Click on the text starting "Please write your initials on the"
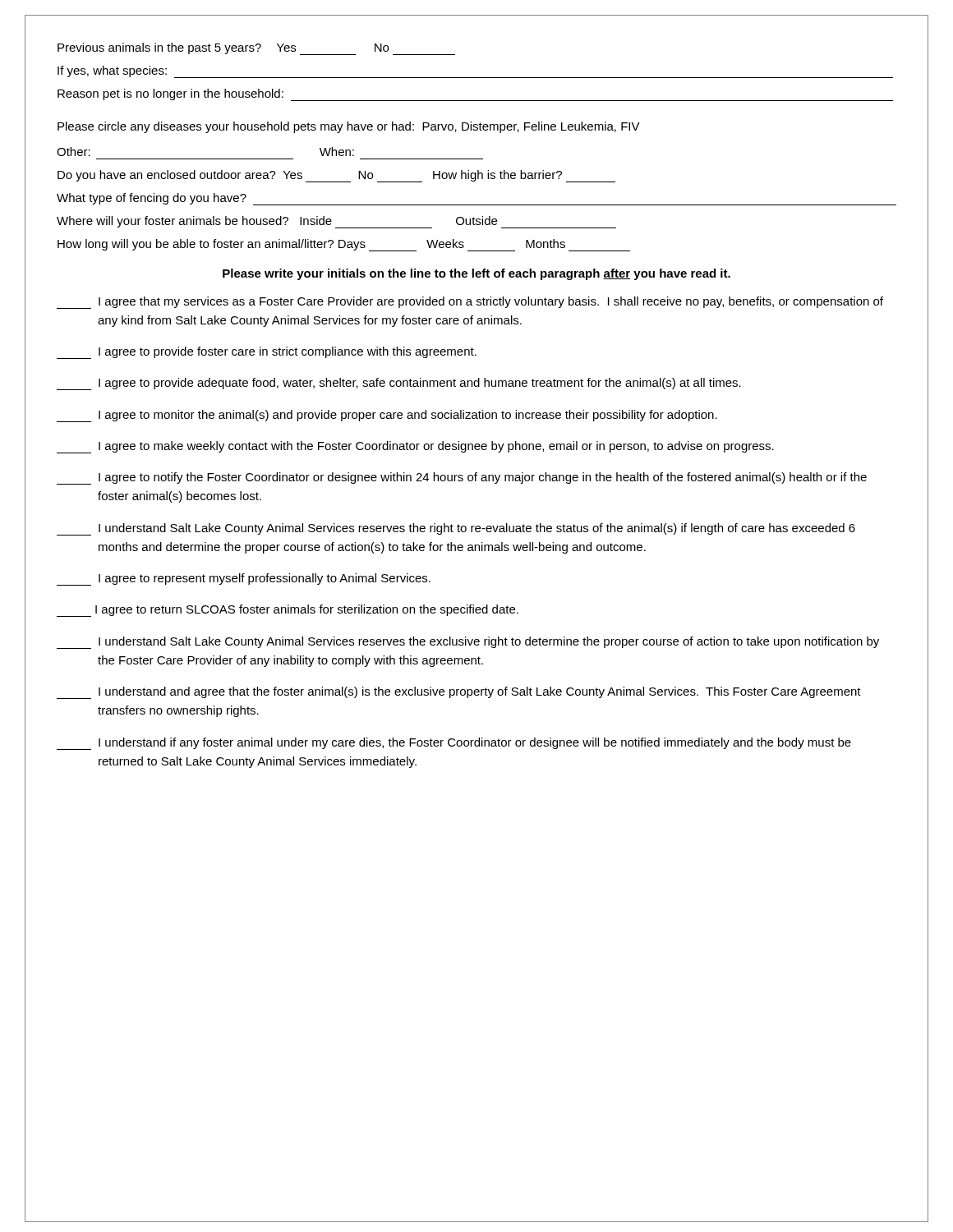 pos(476,273)
